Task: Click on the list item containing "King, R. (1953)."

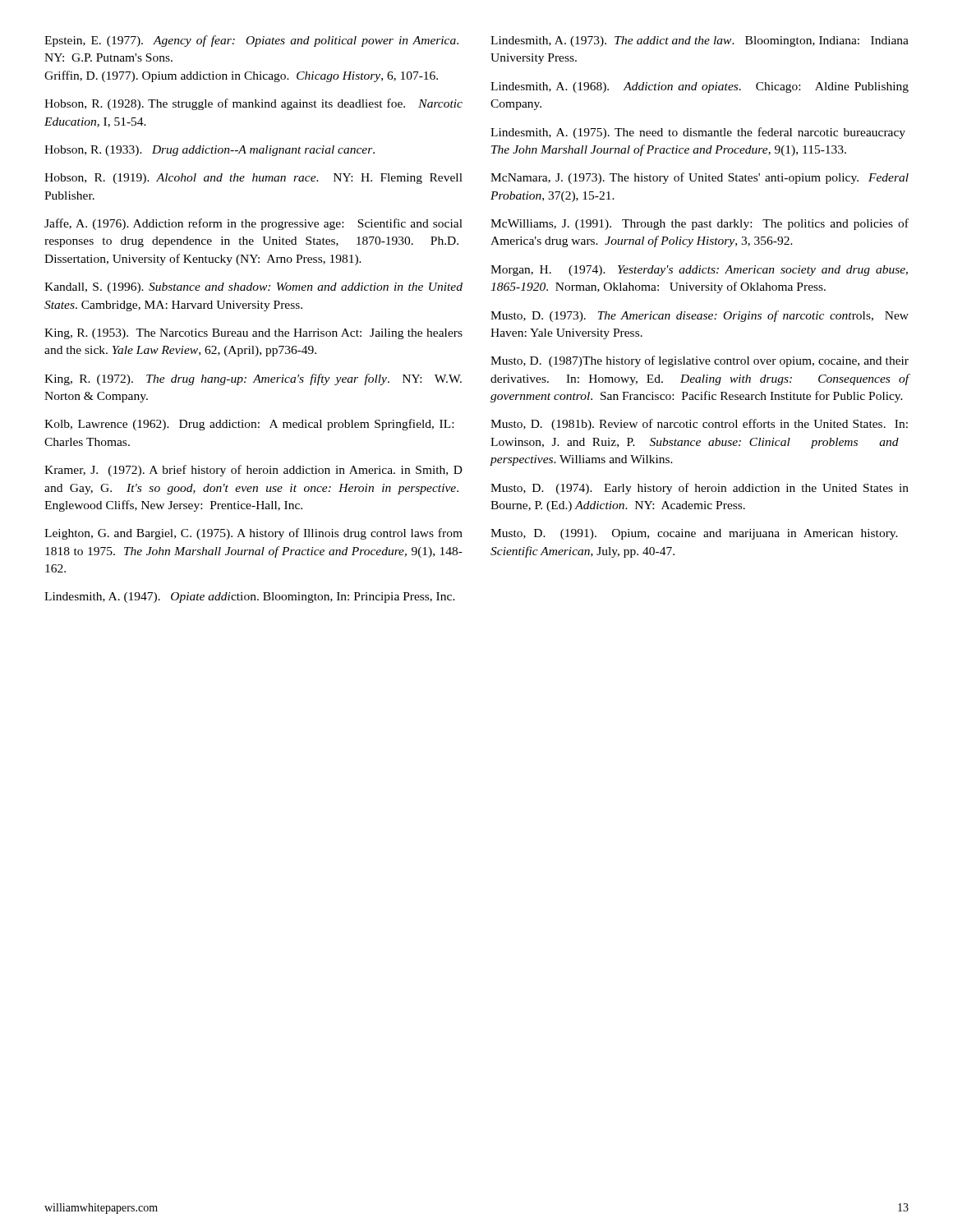Action: [253, 341]
